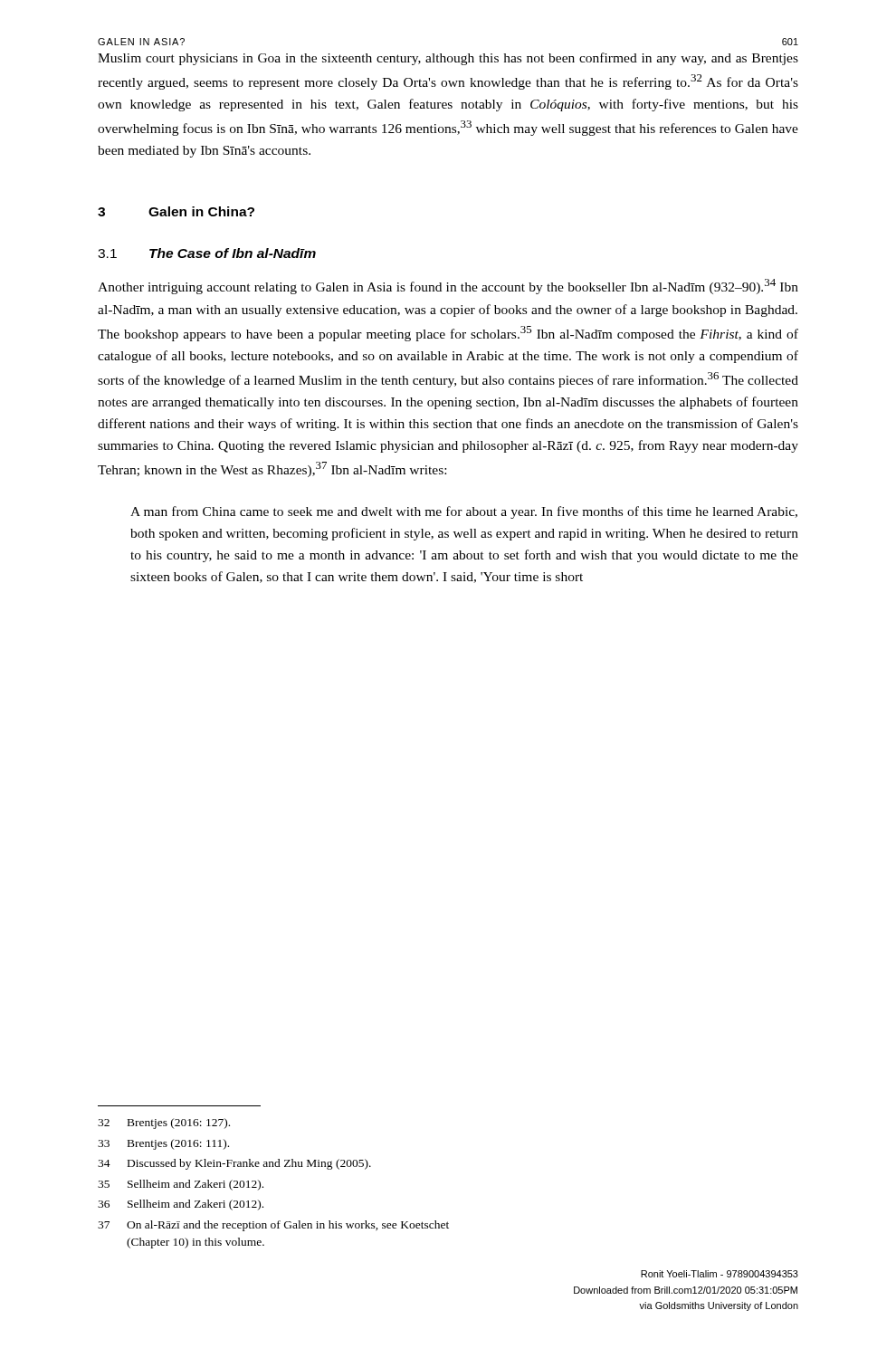This screenshot has height=1358, width=896.
Task: Navigate to the block starting "36 Sellheim and Zakeri"
Action: 181,1205
